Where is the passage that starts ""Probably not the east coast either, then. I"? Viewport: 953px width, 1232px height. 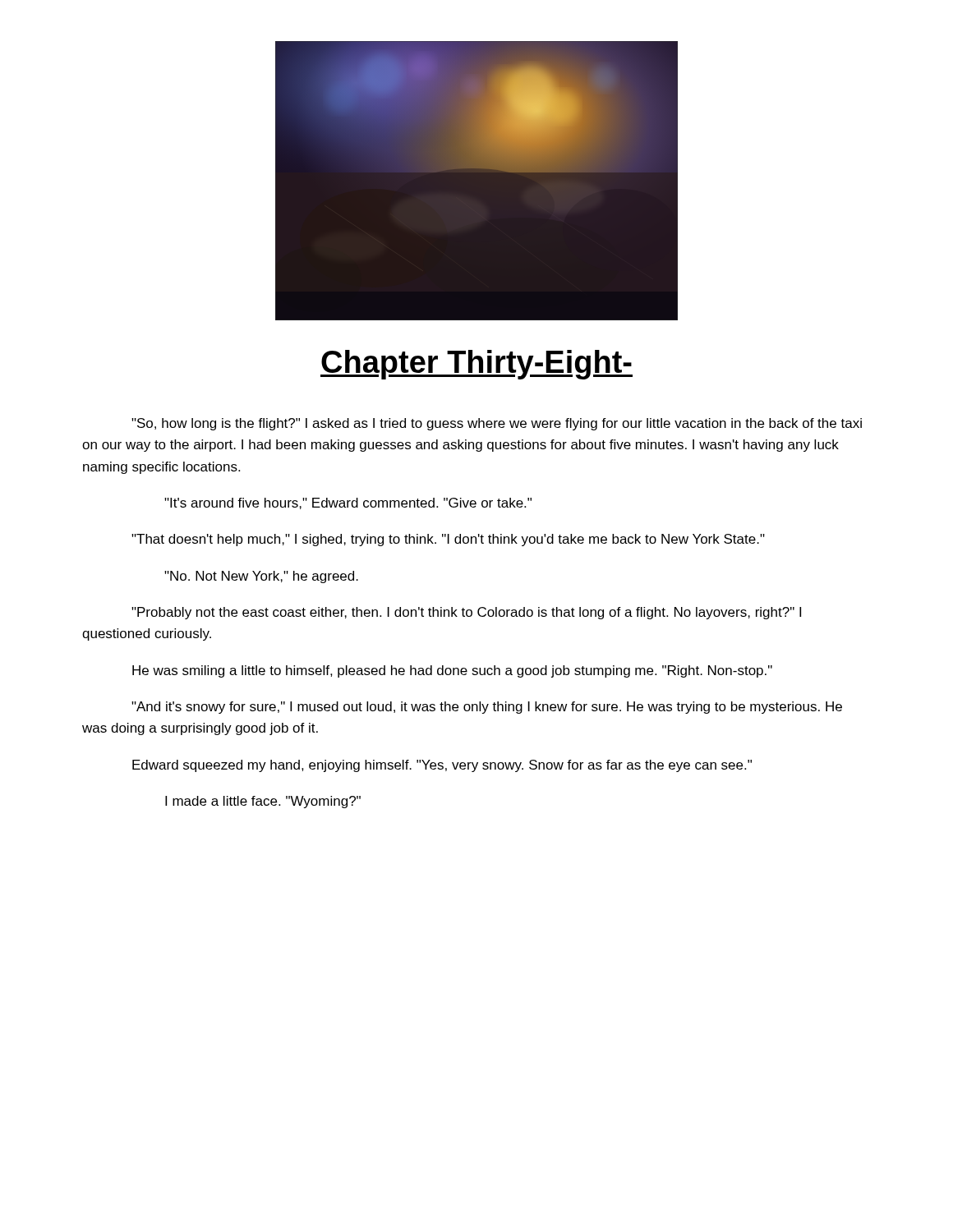tap(442, 623)
